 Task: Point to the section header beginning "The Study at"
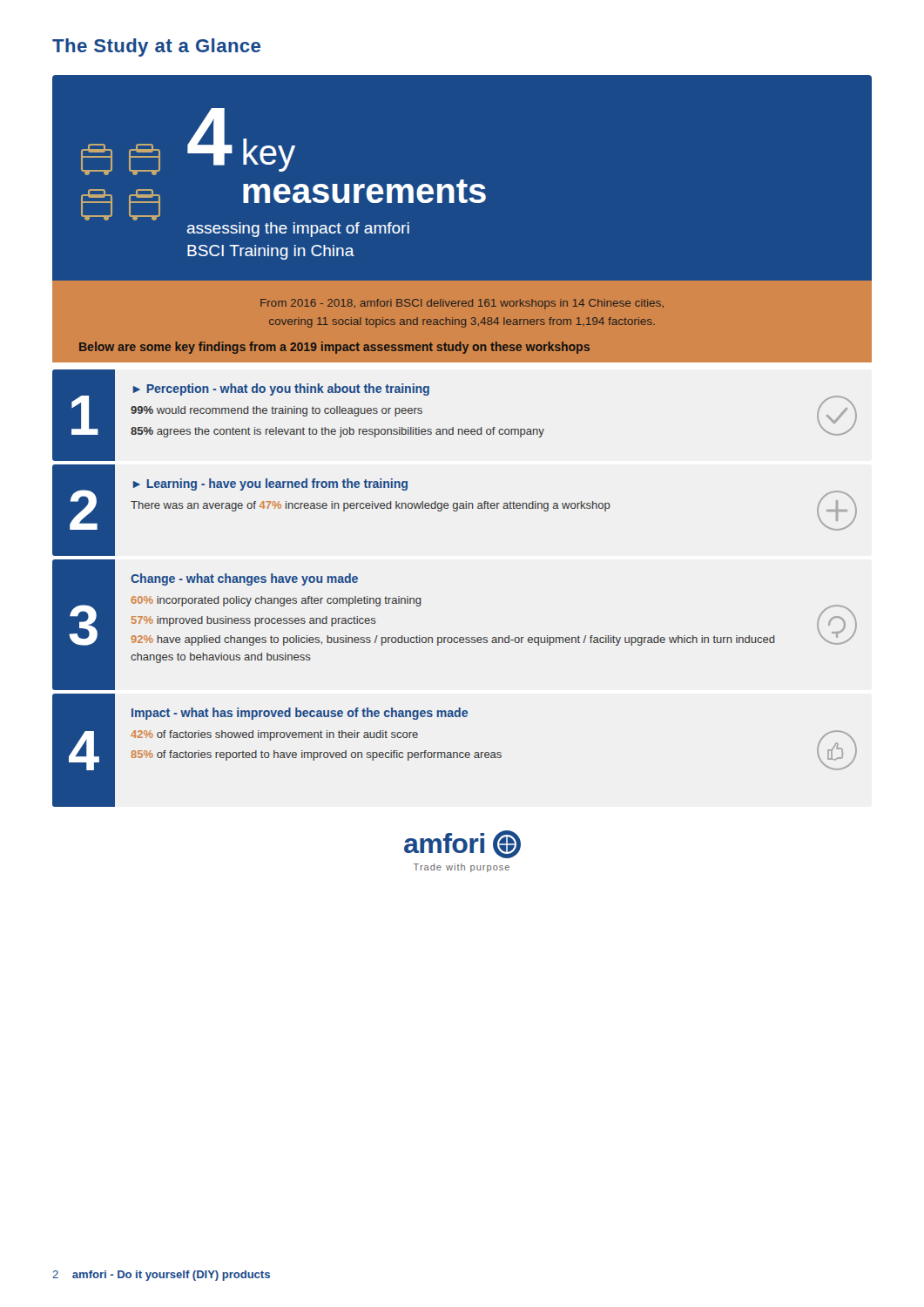[157, 46]
